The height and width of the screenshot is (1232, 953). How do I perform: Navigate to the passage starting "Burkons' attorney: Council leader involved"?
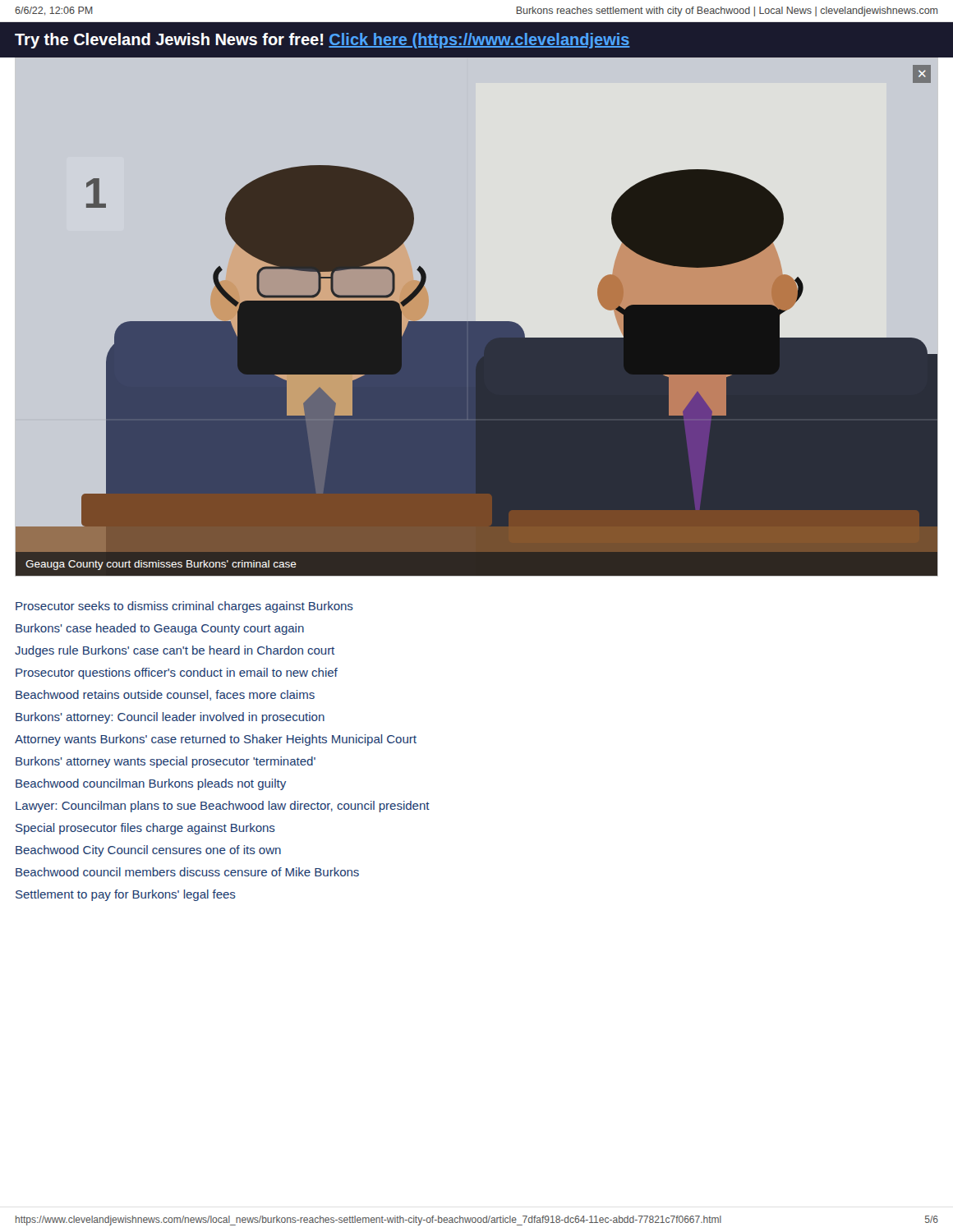tap(170, 718)
